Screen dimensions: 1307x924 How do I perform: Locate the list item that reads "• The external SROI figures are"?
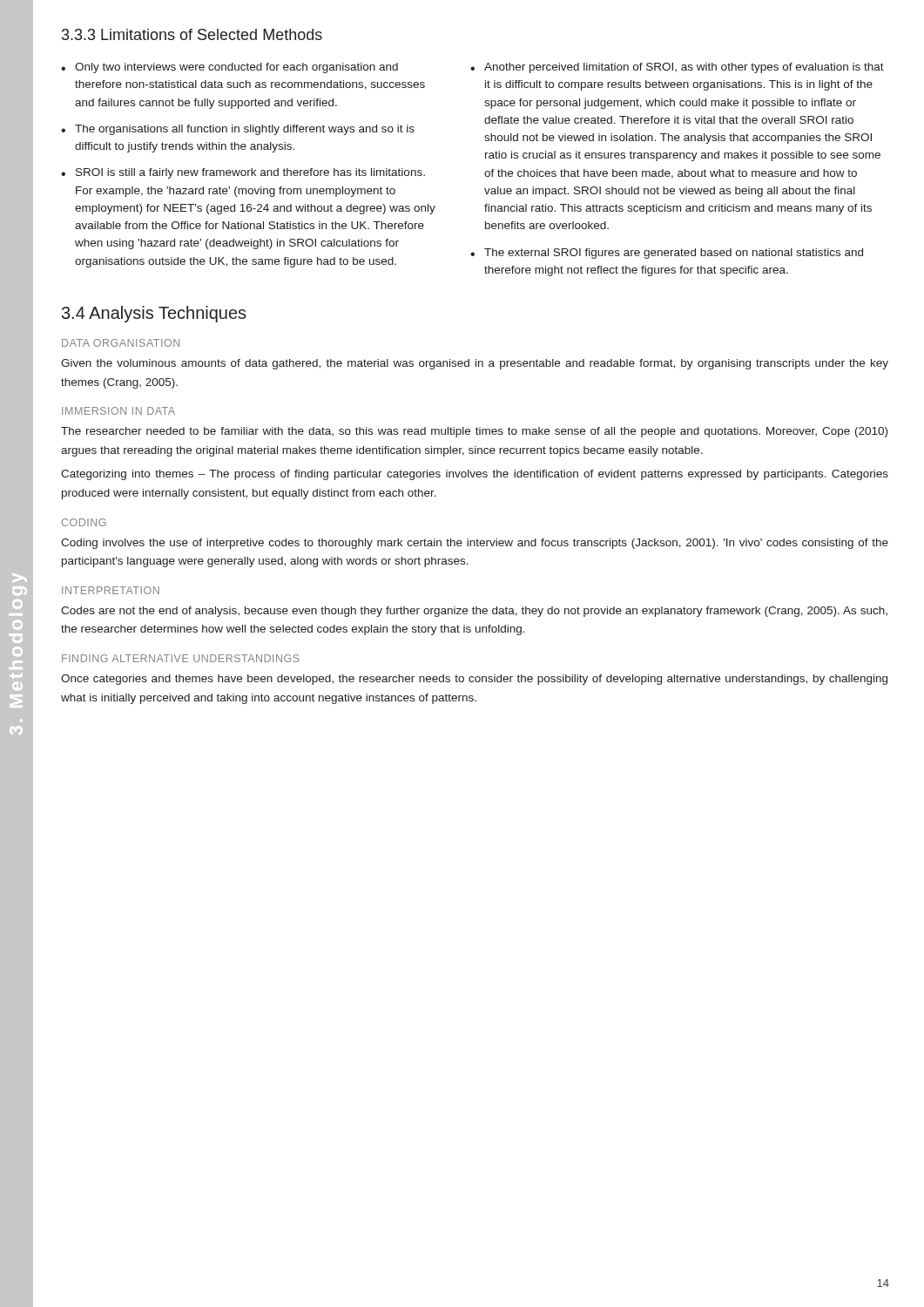679,261
